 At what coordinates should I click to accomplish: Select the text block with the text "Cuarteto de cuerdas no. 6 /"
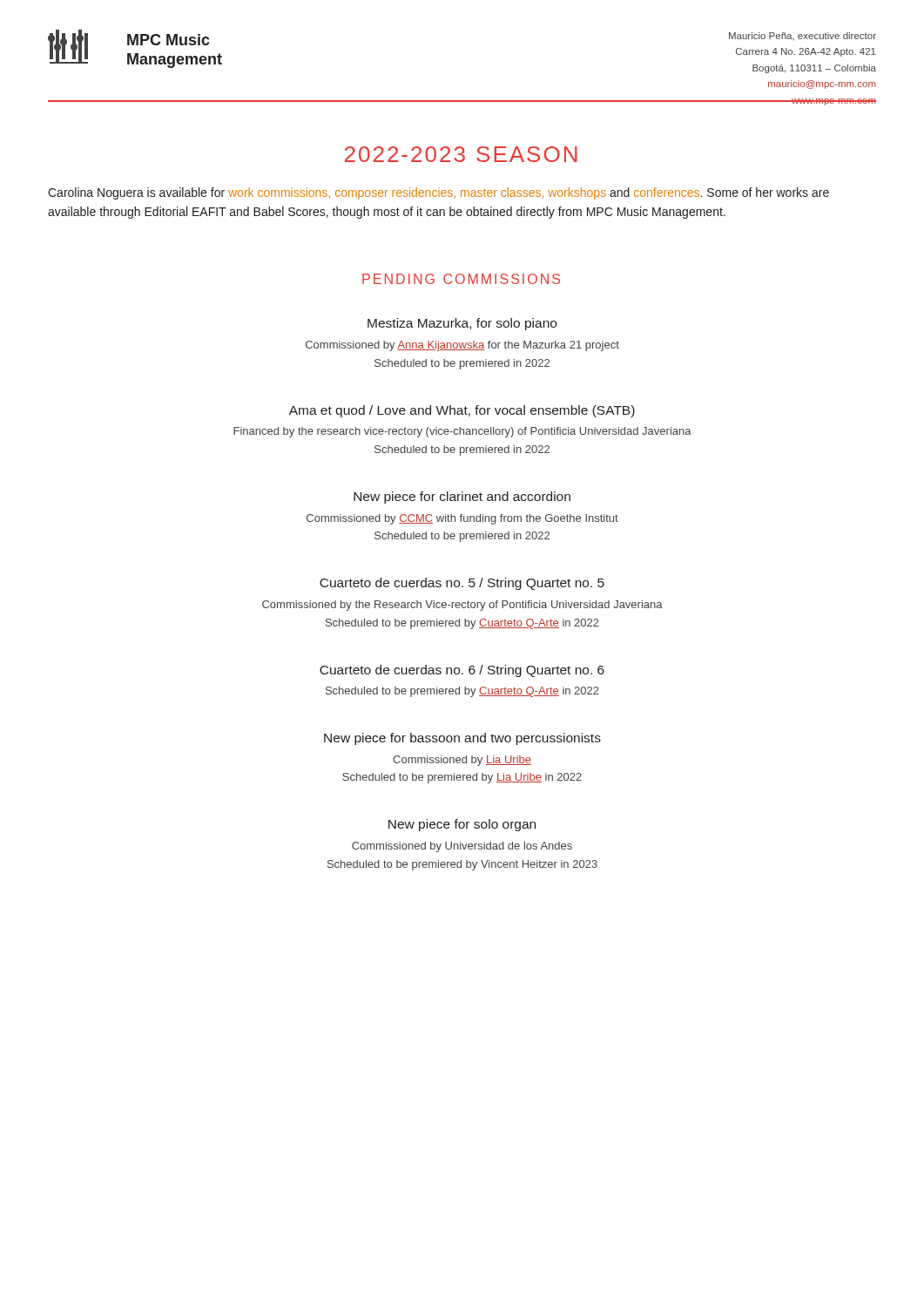[x=462, y=680]
